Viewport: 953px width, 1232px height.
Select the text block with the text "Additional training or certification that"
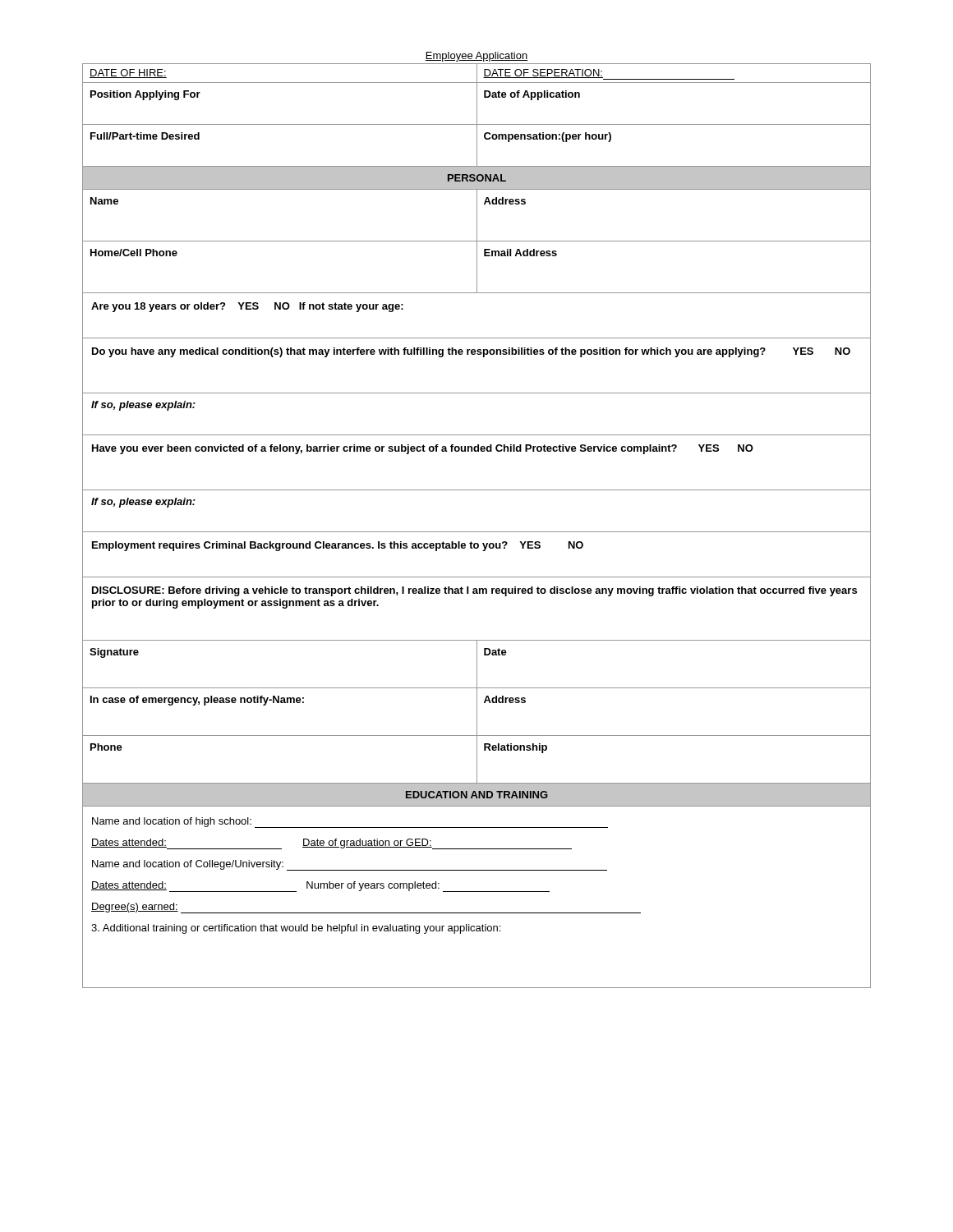(296, 928)
